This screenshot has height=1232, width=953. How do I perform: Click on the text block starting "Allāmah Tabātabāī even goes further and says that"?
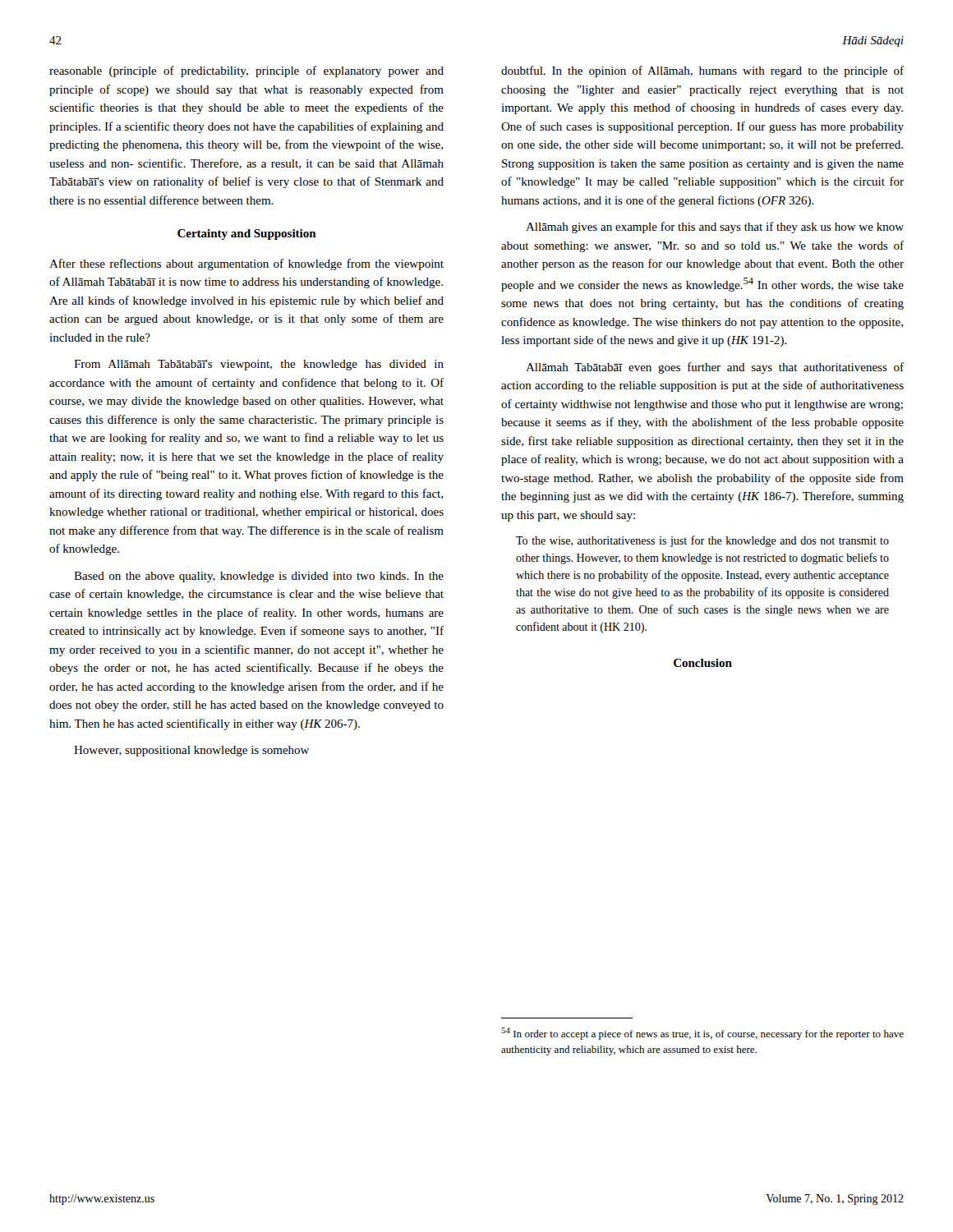702,441
